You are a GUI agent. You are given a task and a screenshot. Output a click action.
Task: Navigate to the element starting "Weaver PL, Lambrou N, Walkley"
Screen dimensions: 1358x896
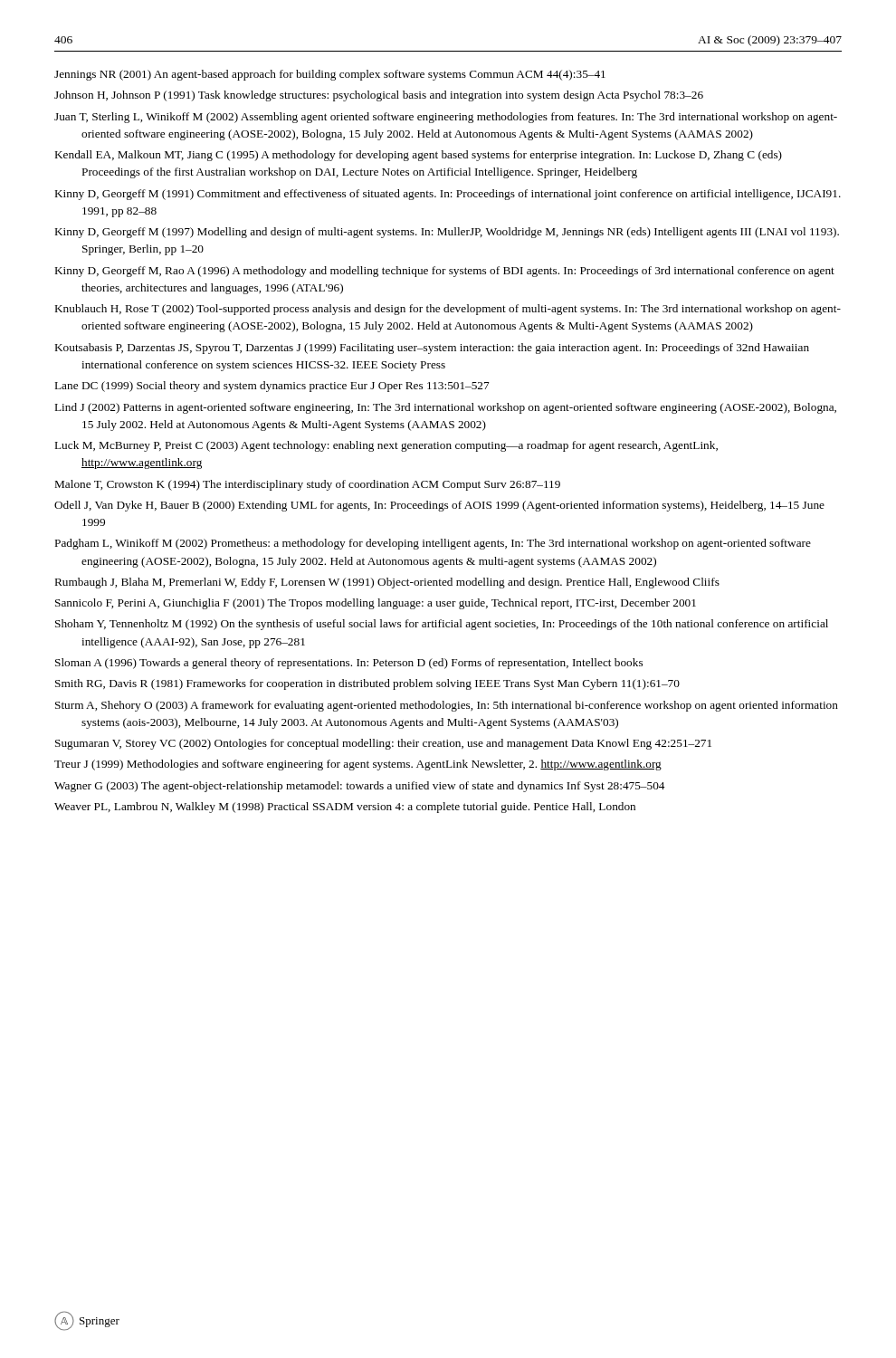click(345, 806)
